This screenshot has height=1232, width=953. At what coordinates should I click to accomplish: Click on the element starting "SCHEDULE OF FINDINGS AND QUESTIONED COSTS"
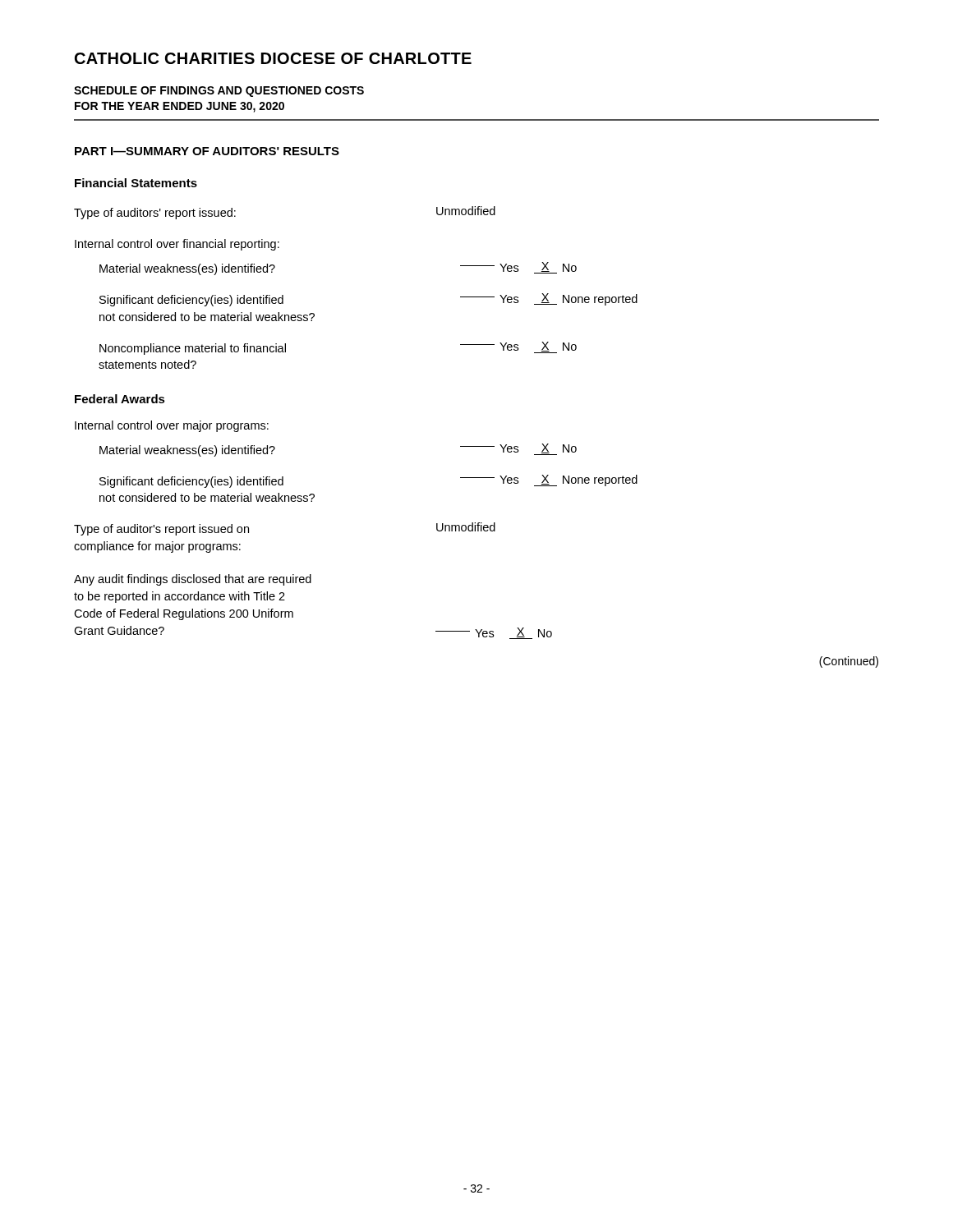pos(219,92)
